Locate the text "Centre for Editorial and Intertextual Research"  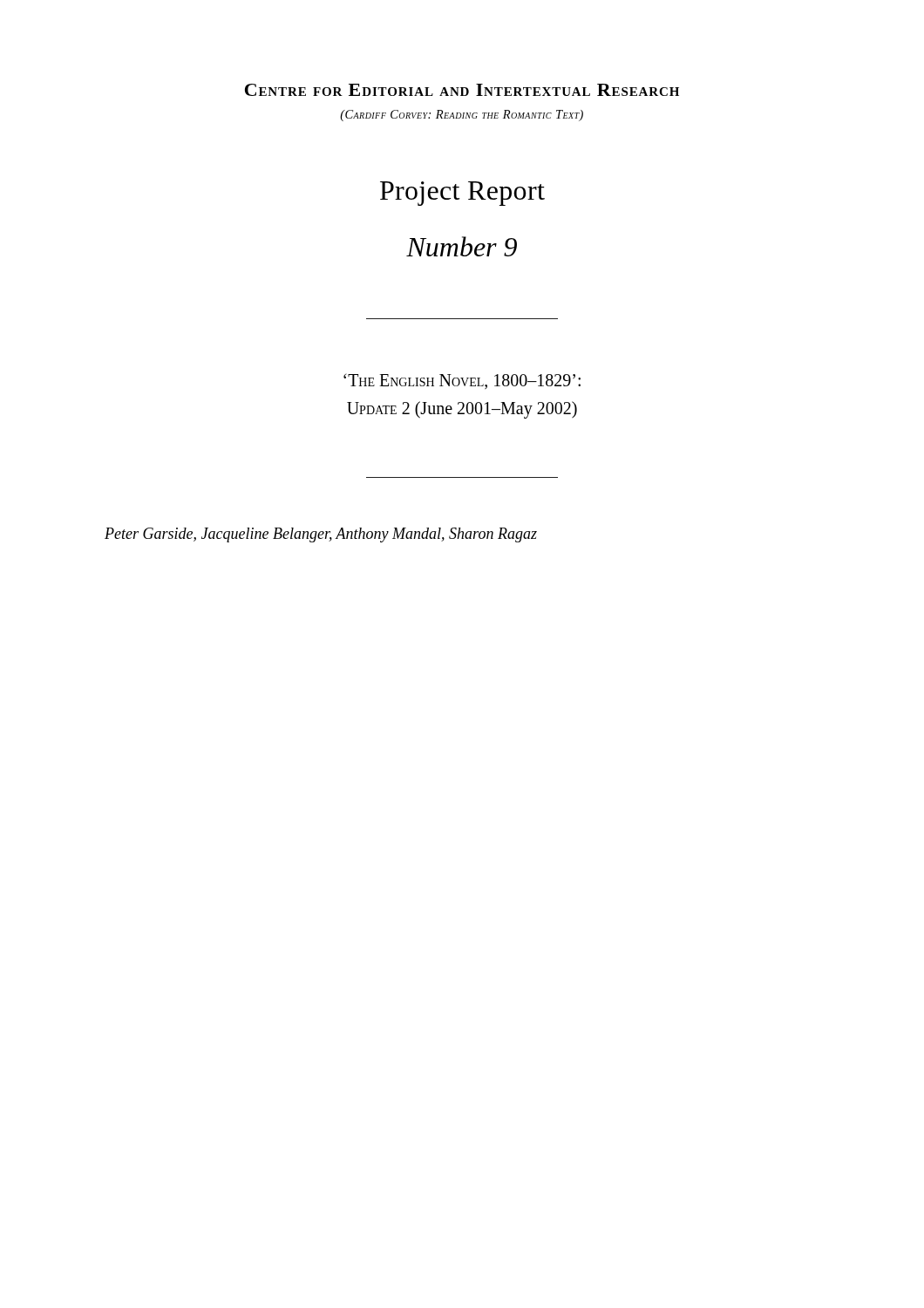pyautogui.click(x=462, y=89)
